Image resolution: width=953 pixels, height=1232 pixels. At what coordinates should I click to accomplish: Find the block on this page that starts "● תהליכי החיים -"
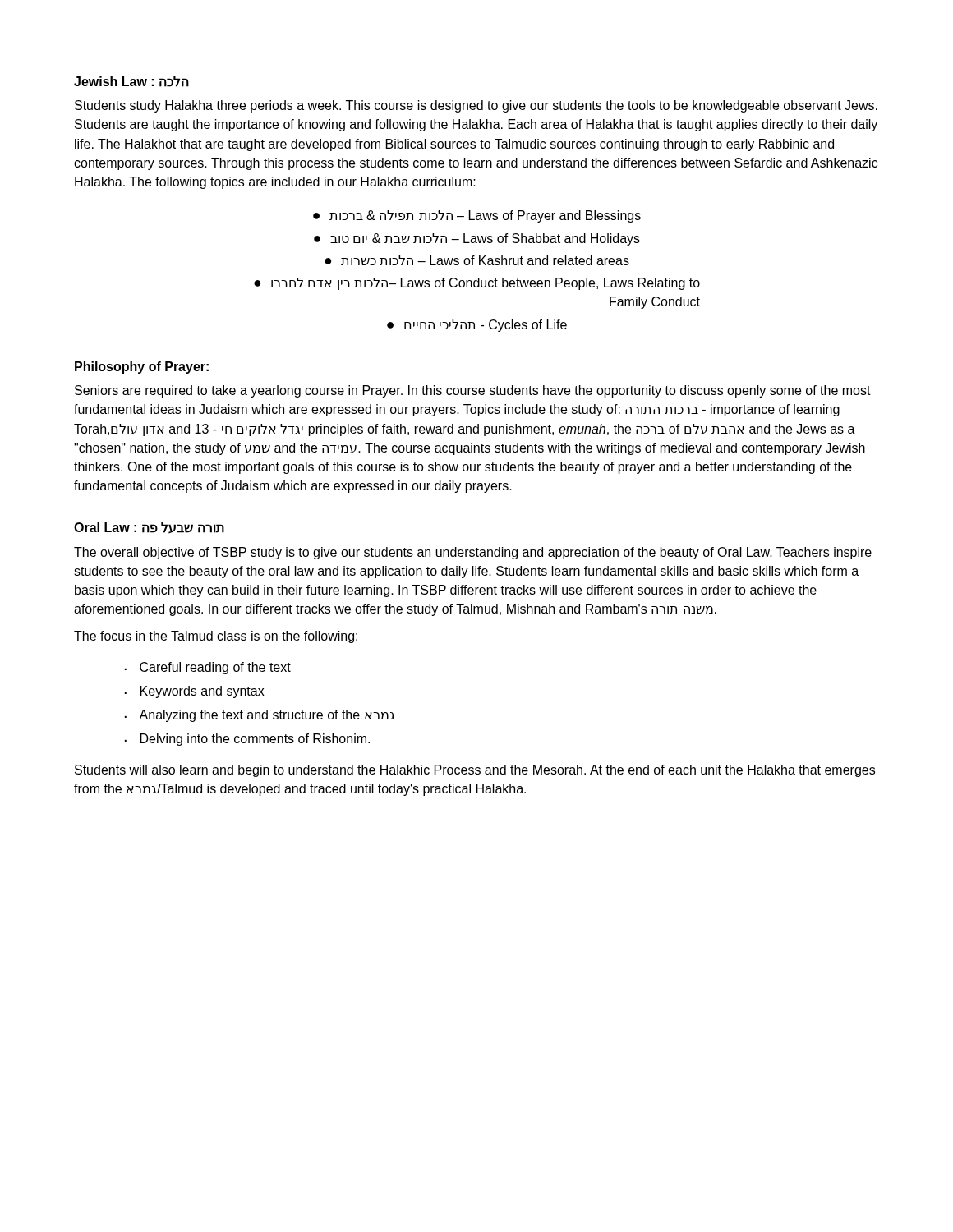476,325
